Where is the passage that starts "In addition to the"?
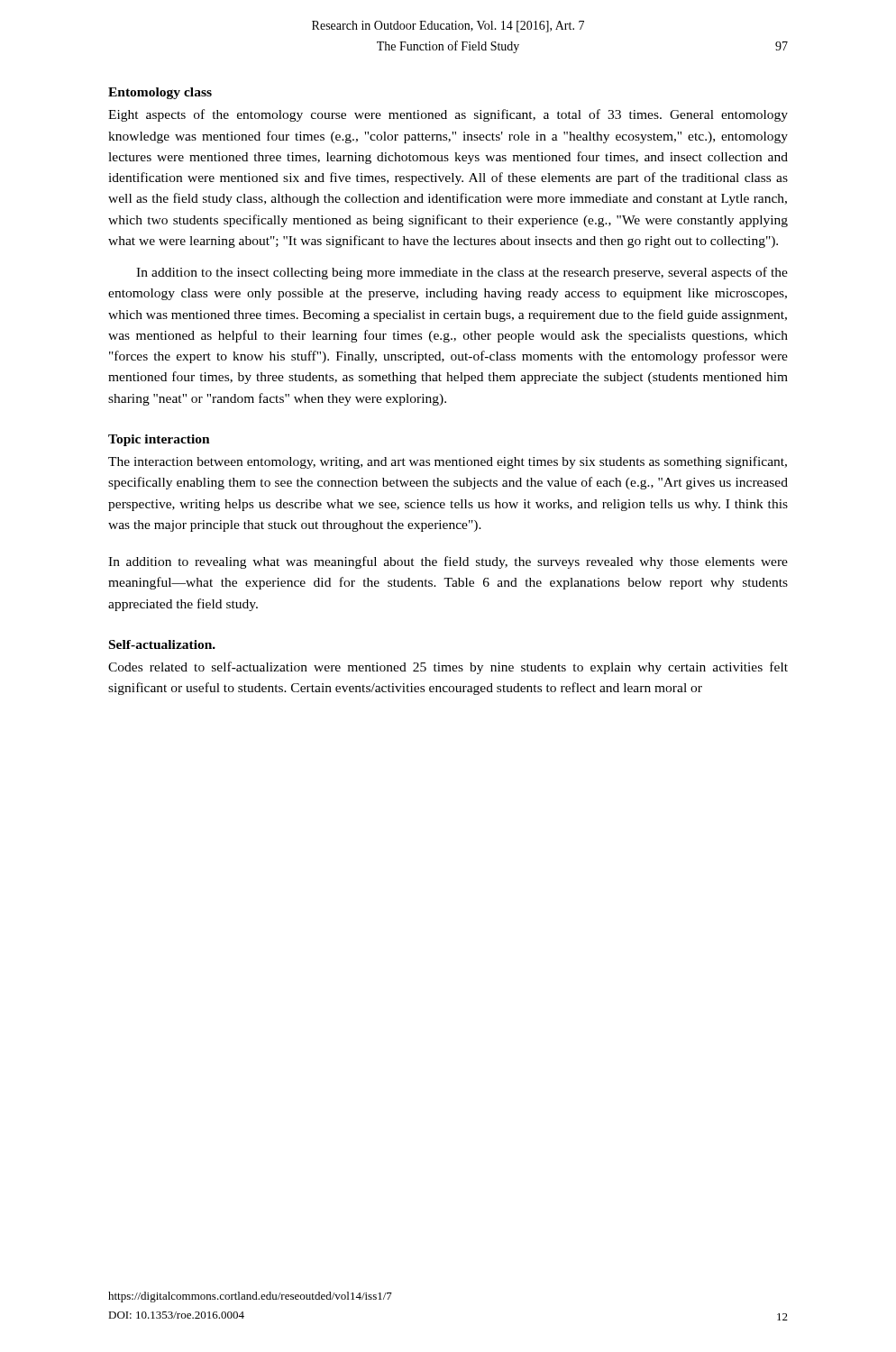Image resolution: width=896 pixels, height=1352 pixels. point(448,335)
